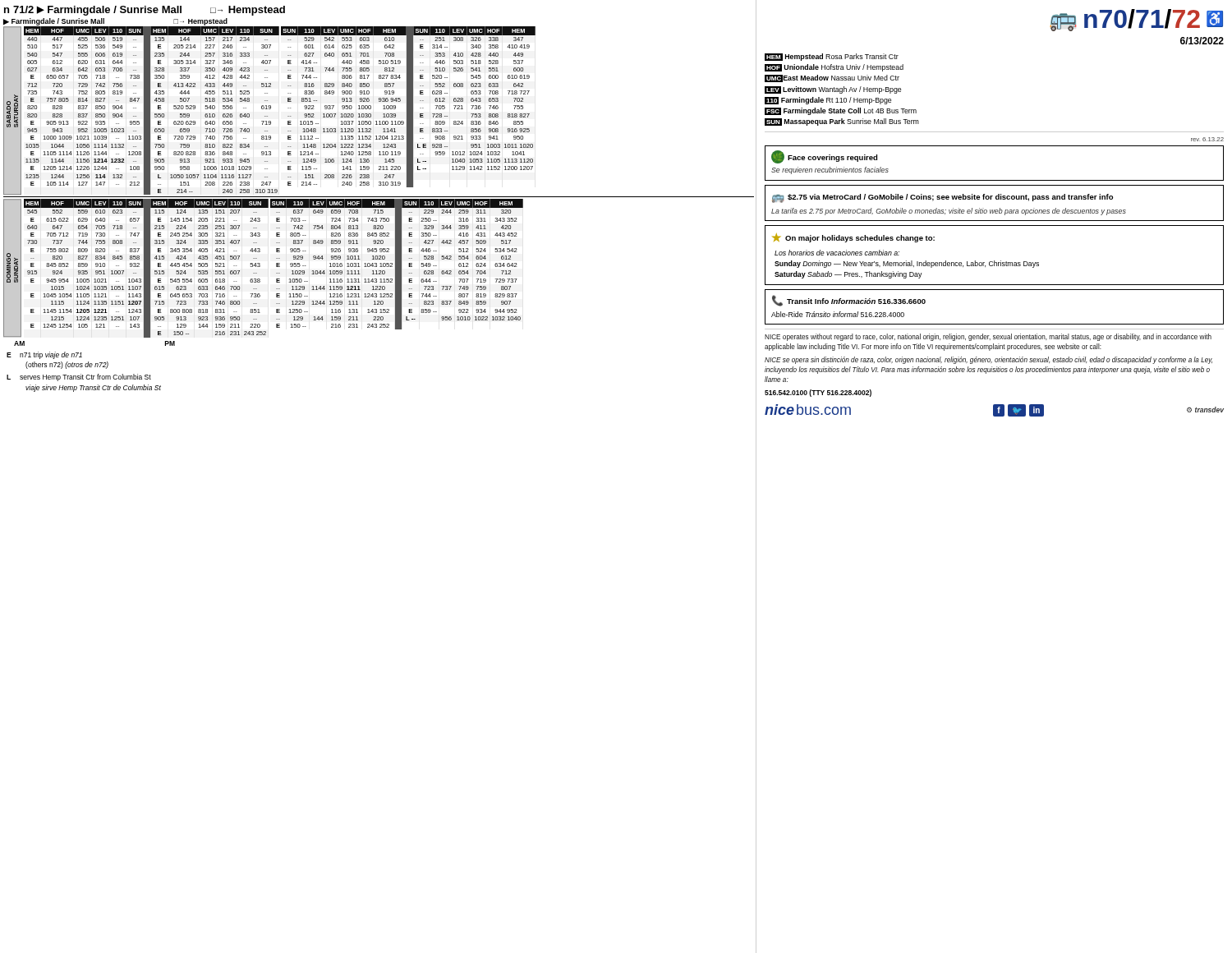
Task: Where is the passage that starts "E n71 trip viaje de n71"?
Action: pyautogui.click(x=44, y=355)
